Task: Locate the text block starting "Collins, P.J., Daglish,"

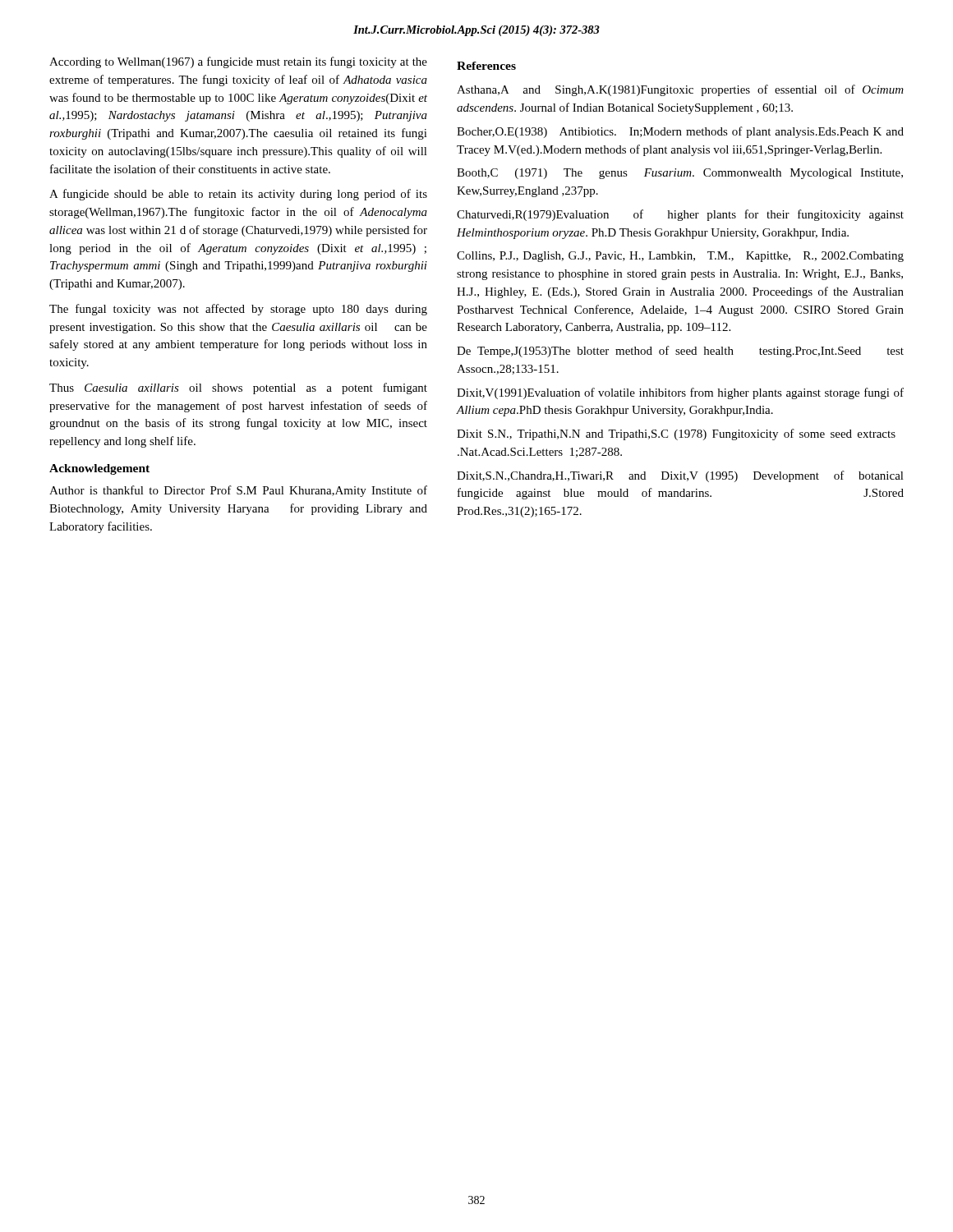Action: 680,292
